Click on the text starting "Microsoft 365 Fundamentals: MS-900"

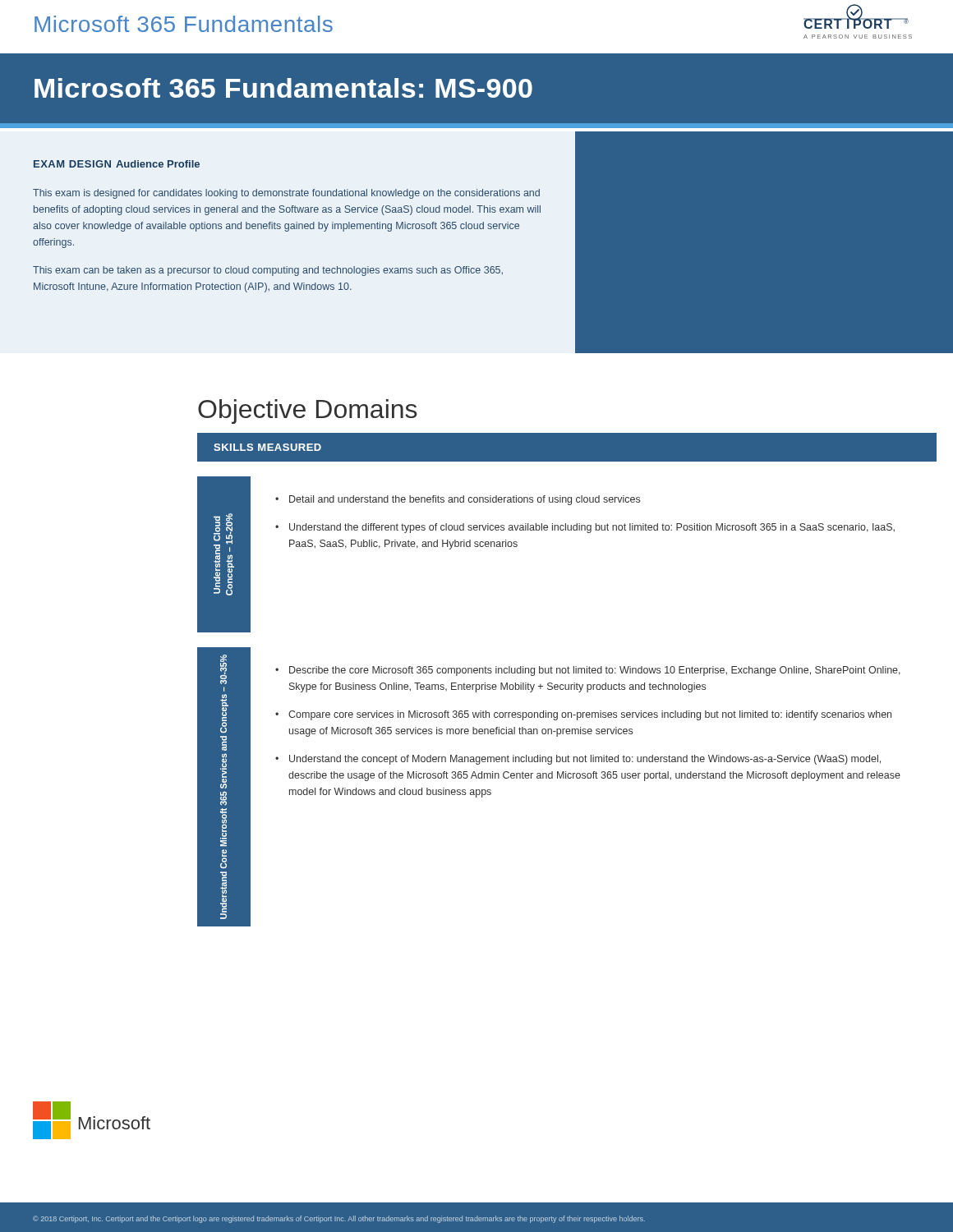point(283,88)
